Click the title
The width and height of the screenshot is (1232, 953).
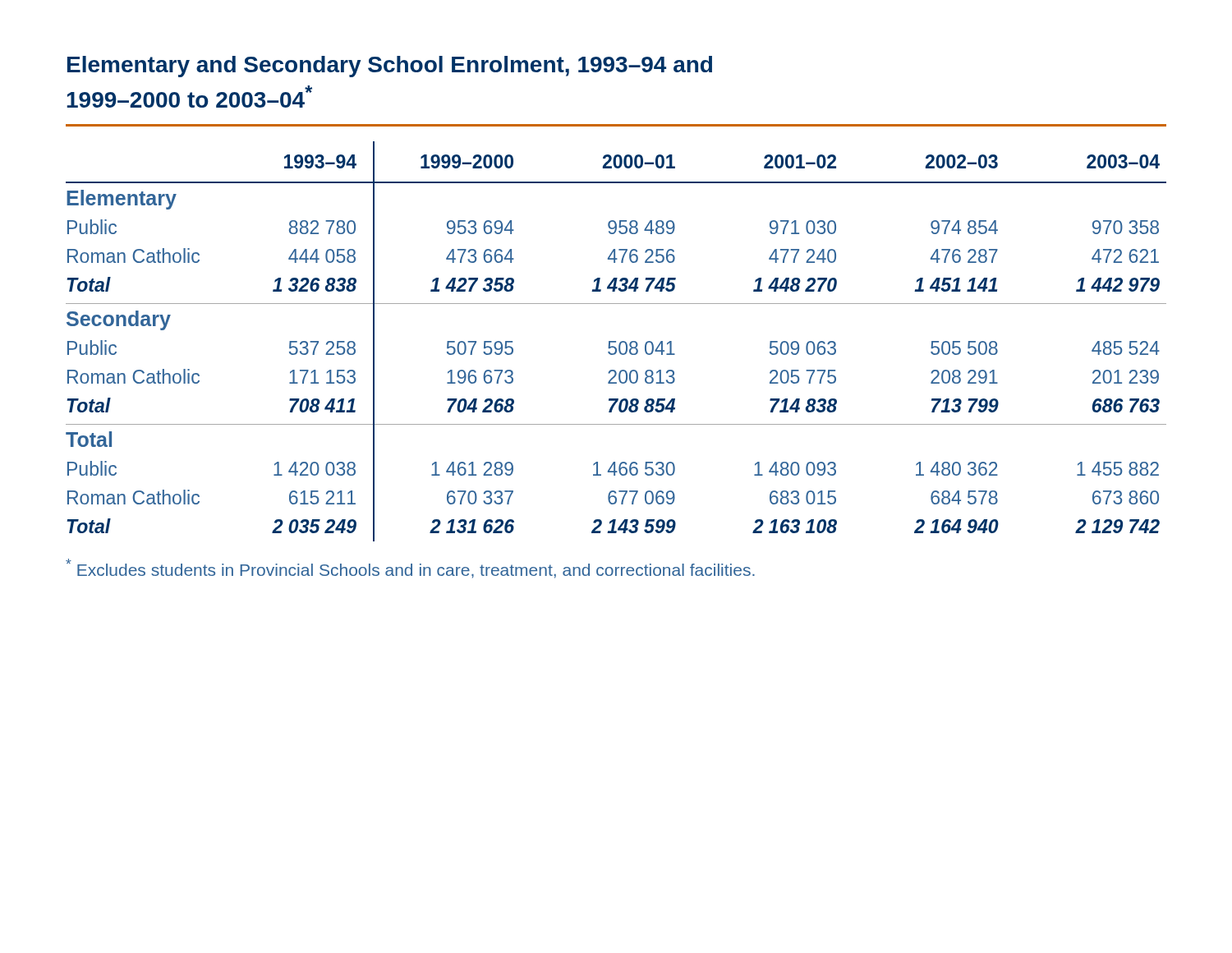[x=616, y=88]
